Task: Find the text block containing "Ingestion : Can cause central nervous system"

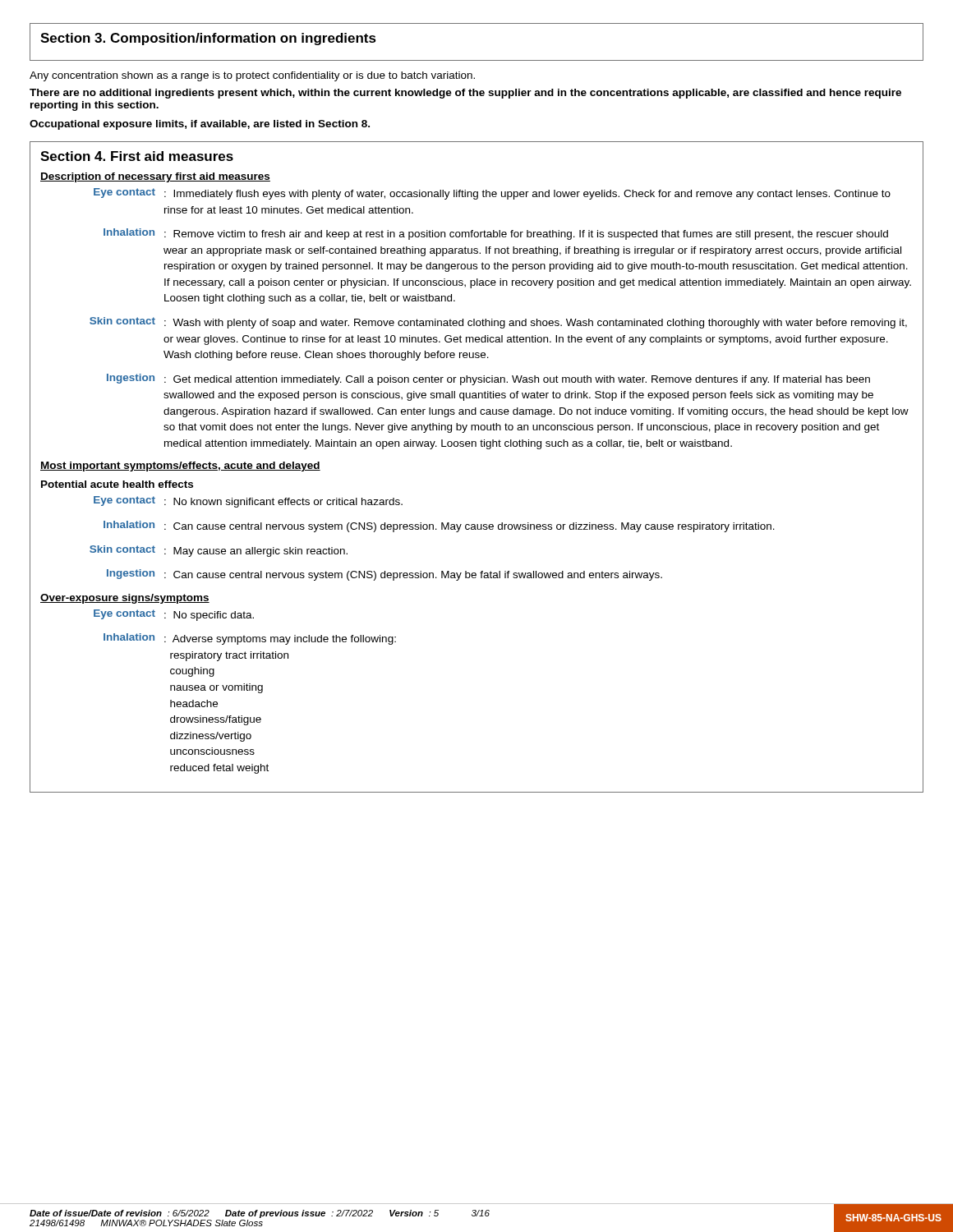Action: pyautogui.click(x=476, y=575)
